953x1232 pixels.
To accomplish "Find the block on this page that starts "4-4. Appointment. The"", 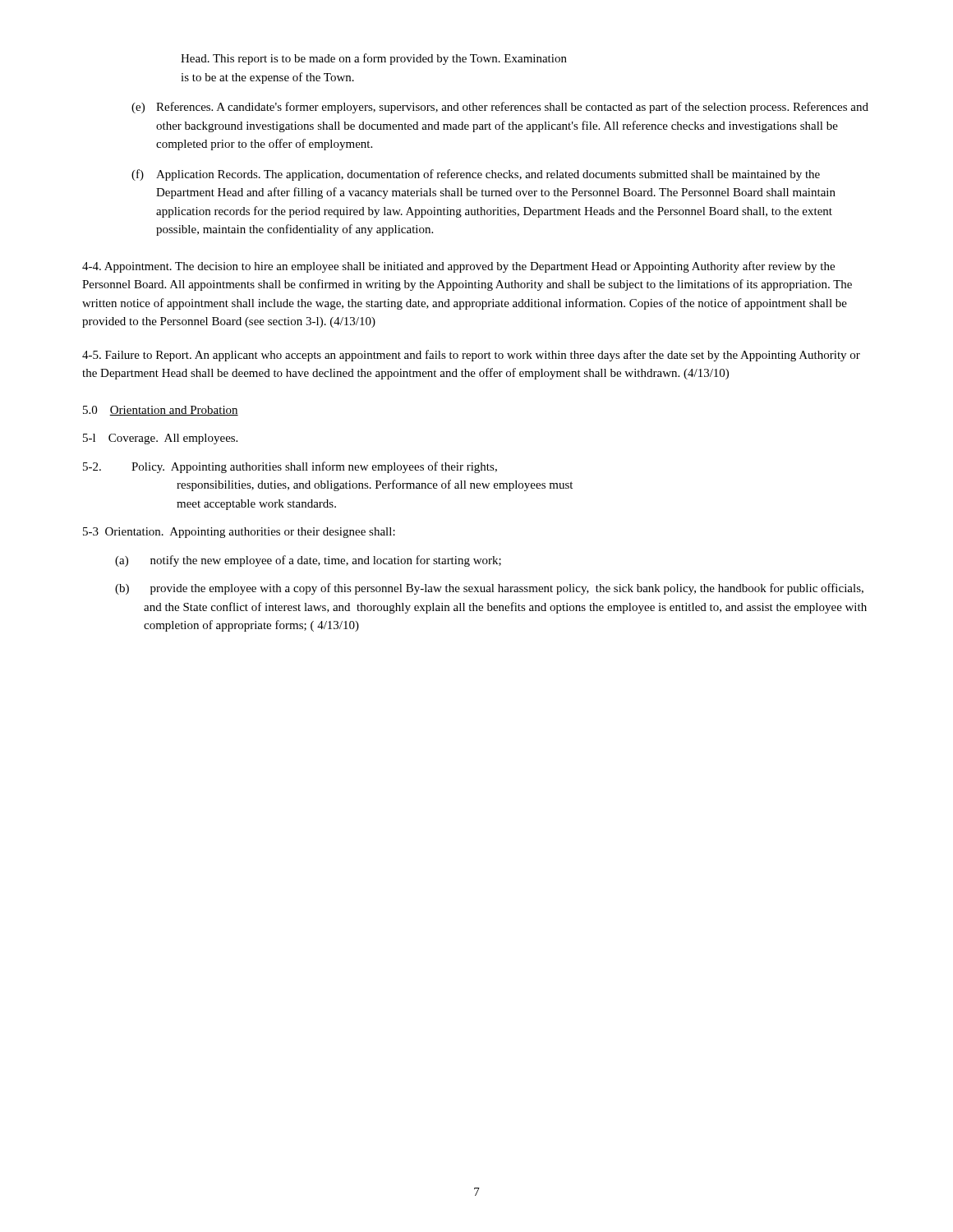I will coord(467,293).
